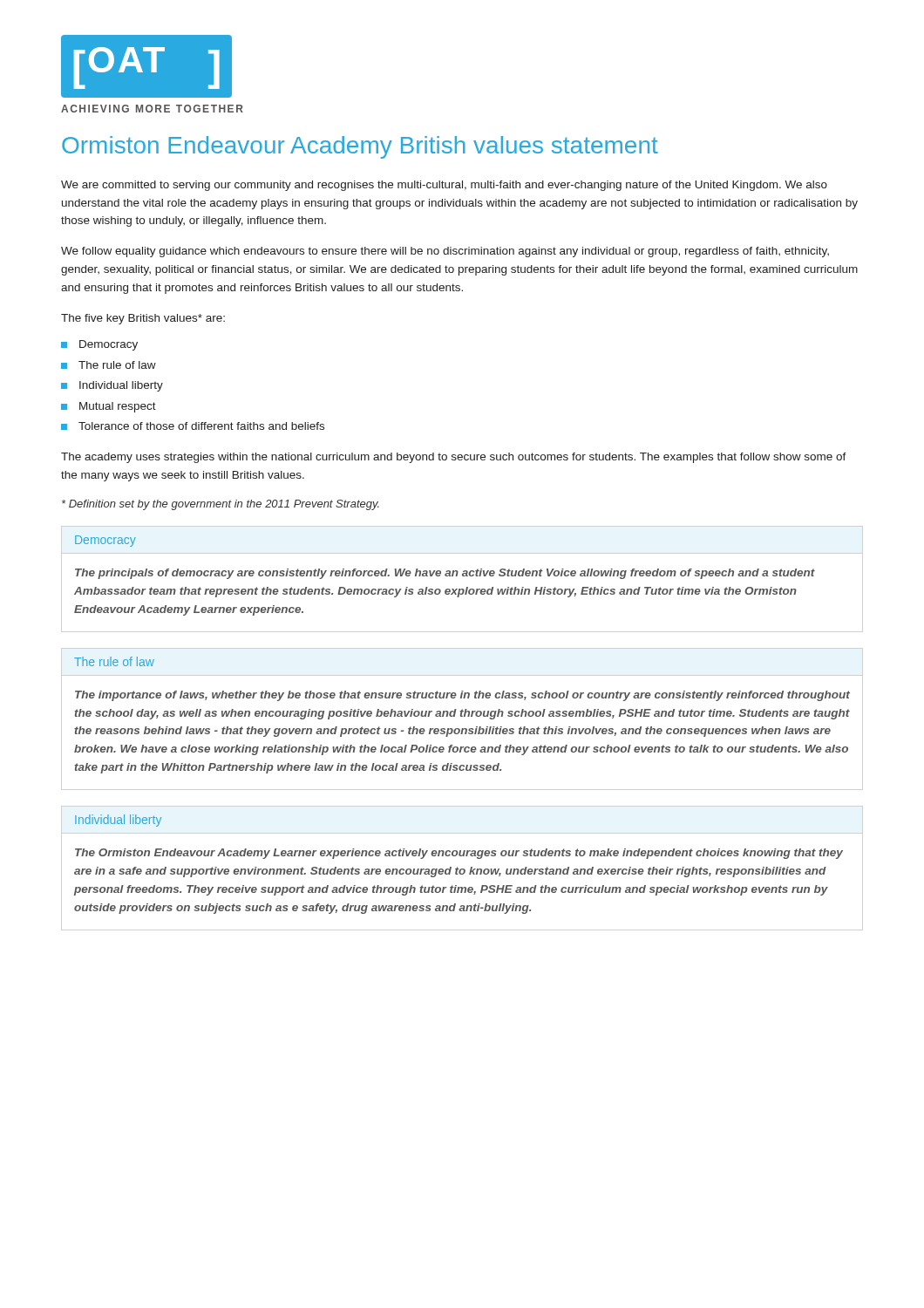The image size is (924, 1308).
Task: Navigate to the element starting "Mutual respect"
Action: point(117,406)
